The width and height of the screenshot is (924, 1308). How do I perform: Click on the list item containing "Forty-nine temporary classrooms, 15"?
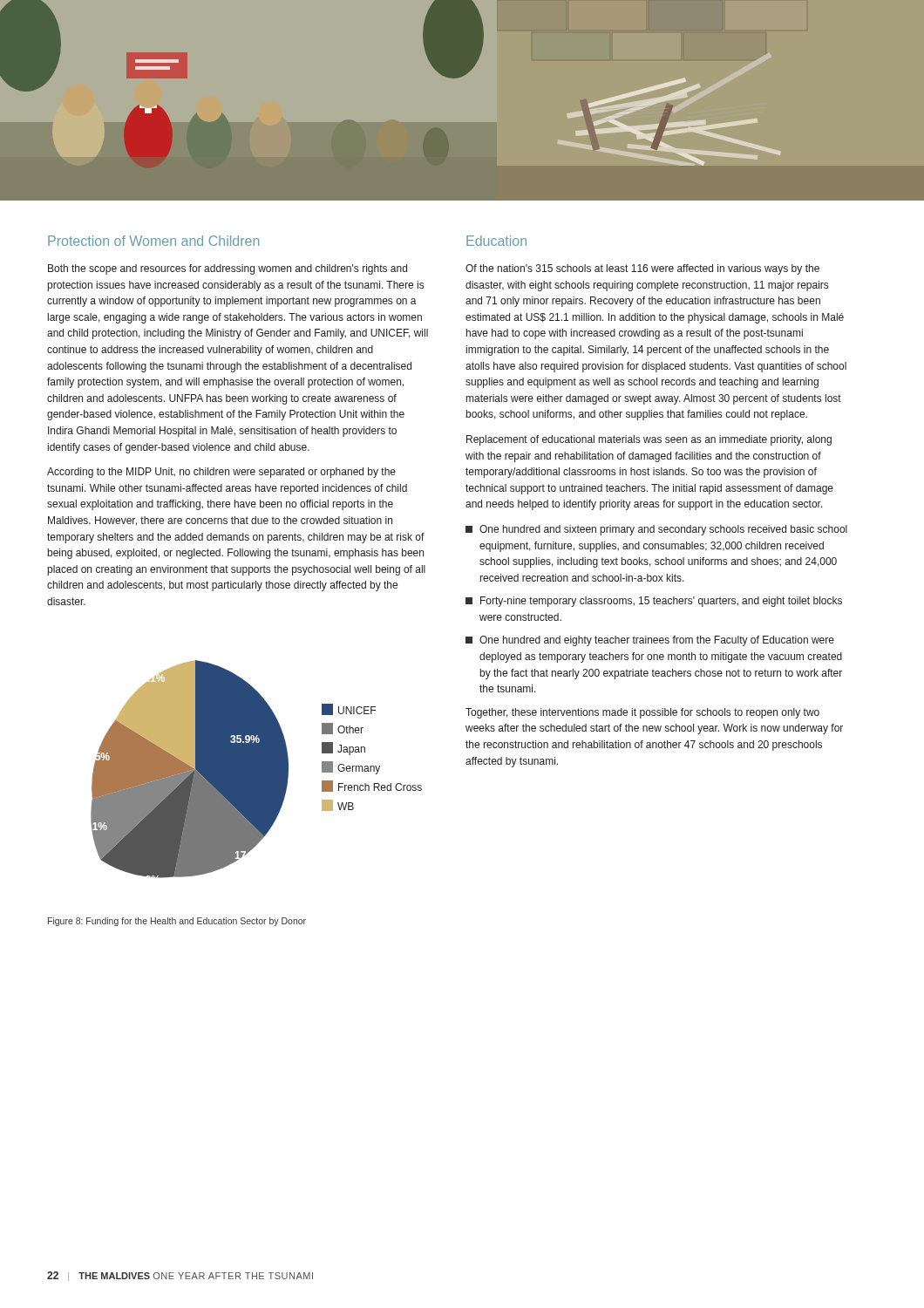(x=657, y=609)
